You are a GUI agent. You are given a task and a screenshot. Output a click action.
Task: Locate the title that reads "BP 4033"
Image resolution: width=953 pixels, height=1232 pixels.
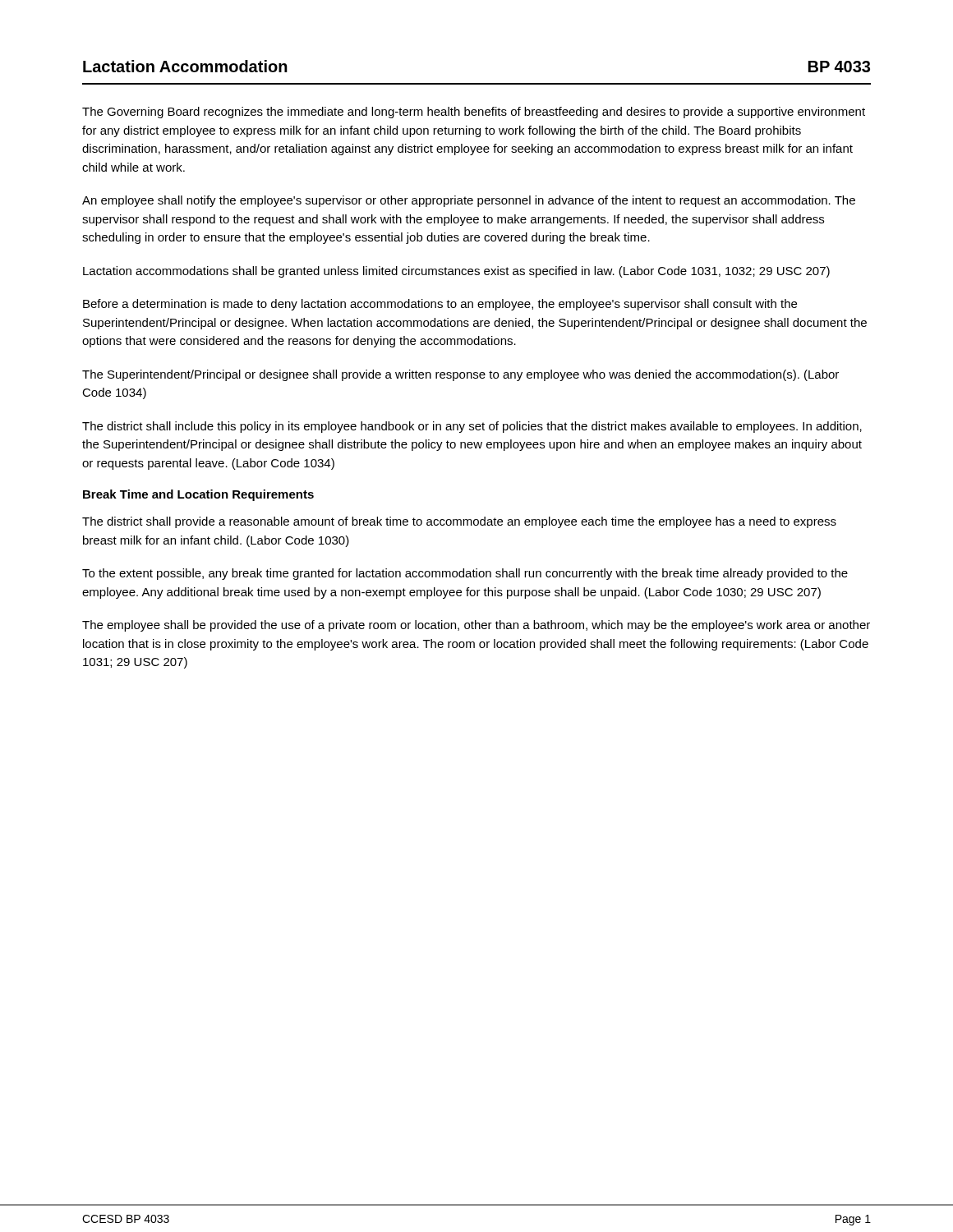point(839,67)
